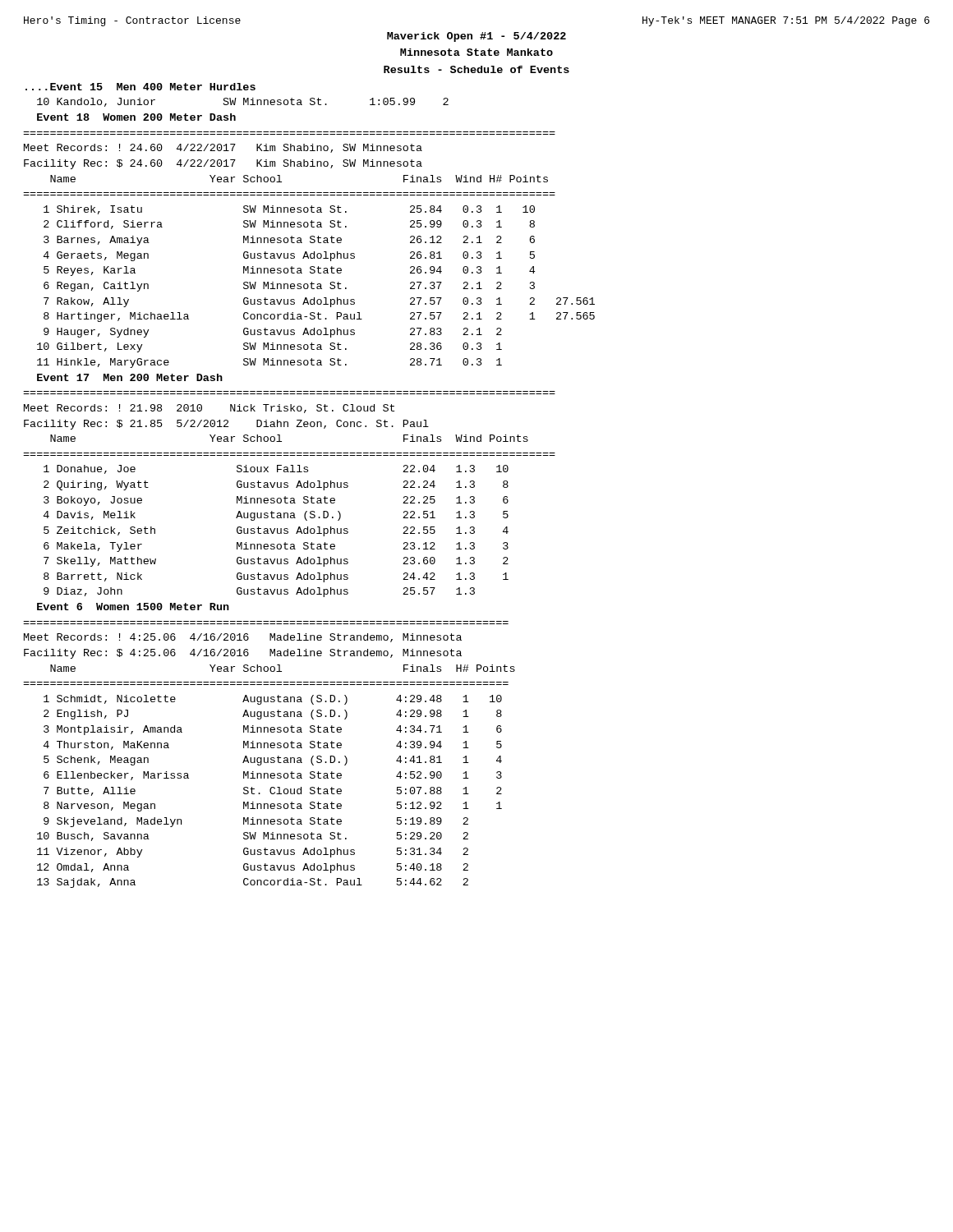Select the section header that says "Event 6 Women 1500 Meter"
The height and width of the screenshot is (1232, 953).
(60, 606)
